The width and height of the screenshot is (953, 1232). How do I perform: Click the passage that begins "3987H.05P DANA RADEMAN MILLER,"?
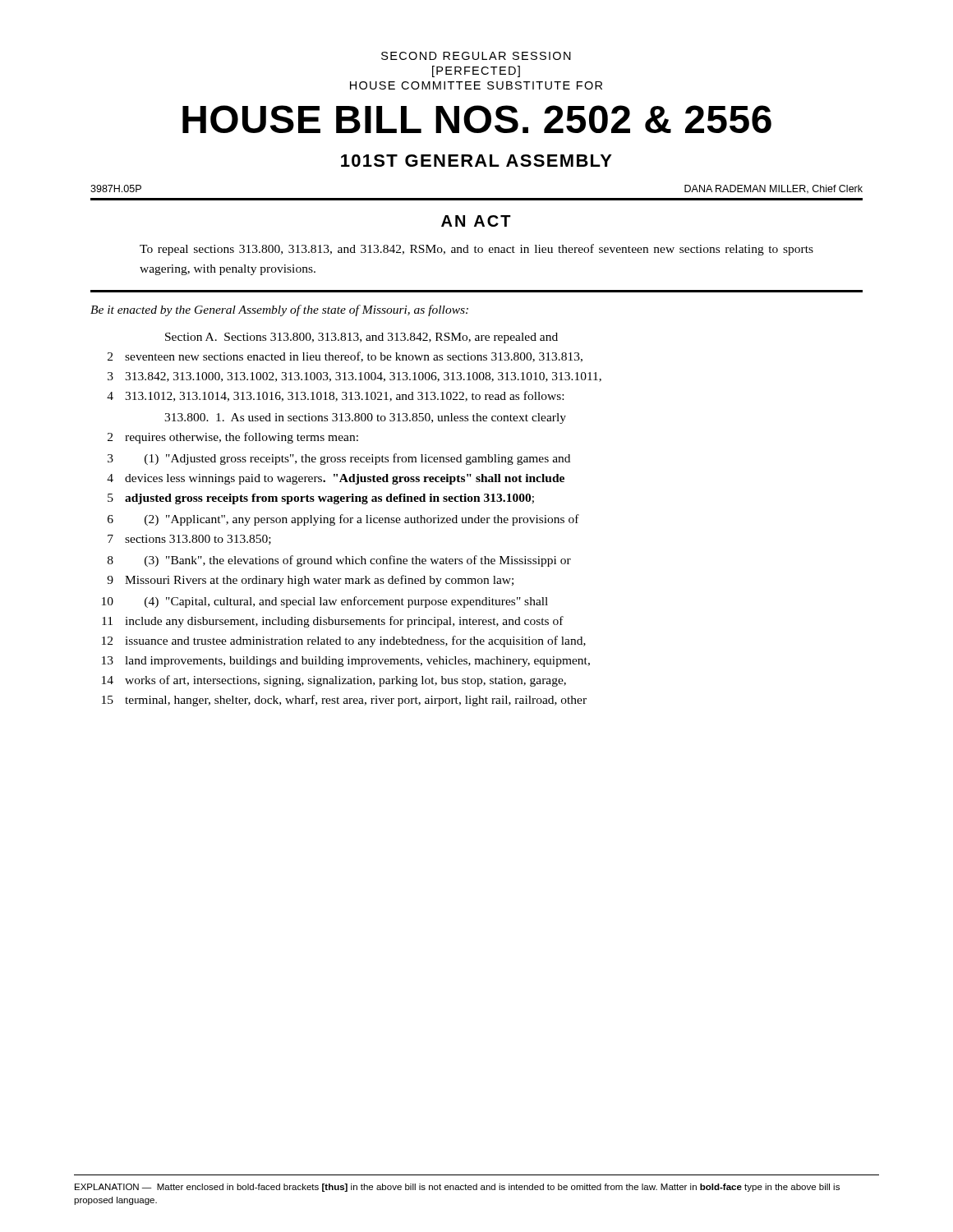pyautogui.click(x=476, y=189)
